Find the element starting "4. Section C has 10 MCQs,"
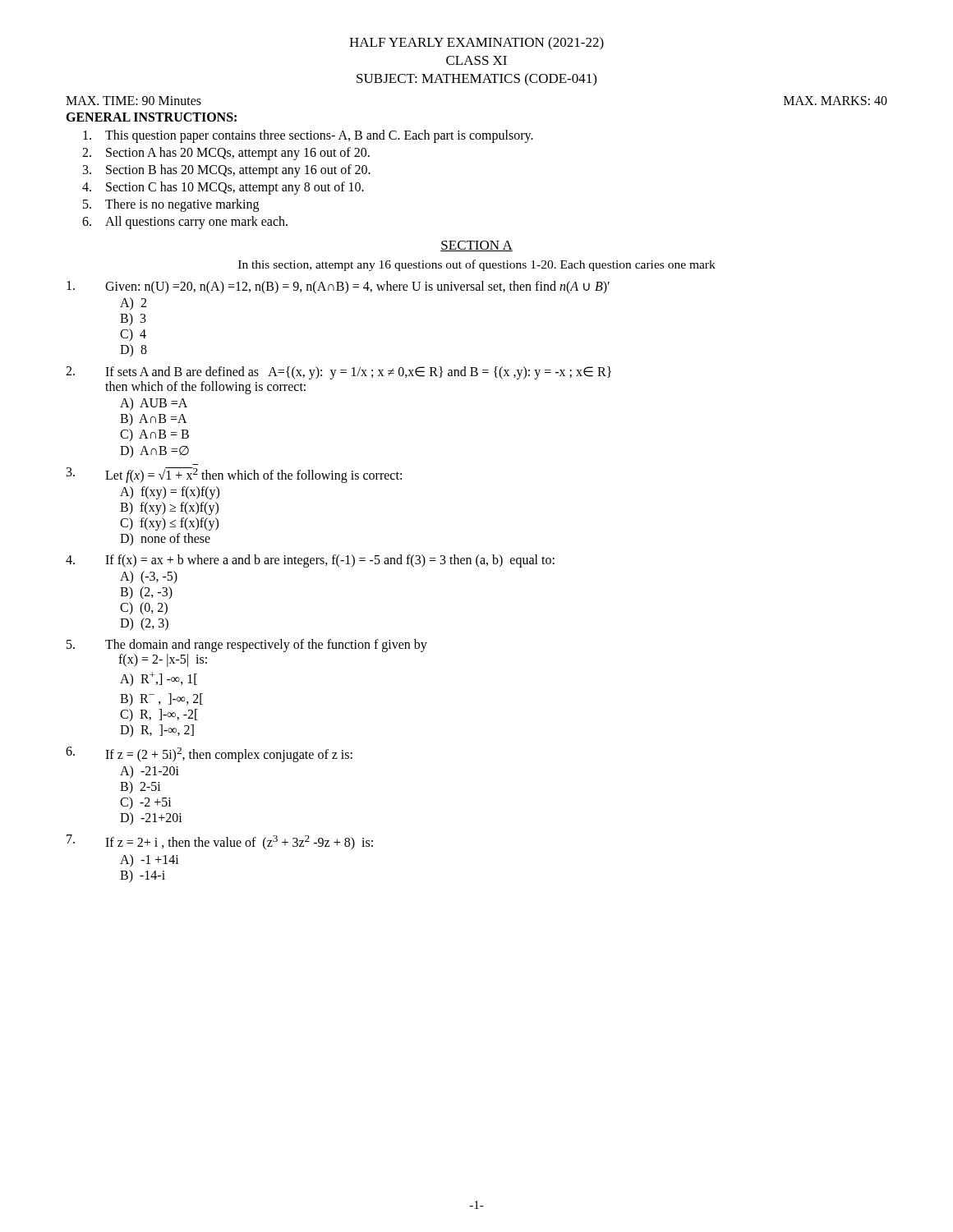Viewport: 953px width, 1232px height. click(223, 187)
